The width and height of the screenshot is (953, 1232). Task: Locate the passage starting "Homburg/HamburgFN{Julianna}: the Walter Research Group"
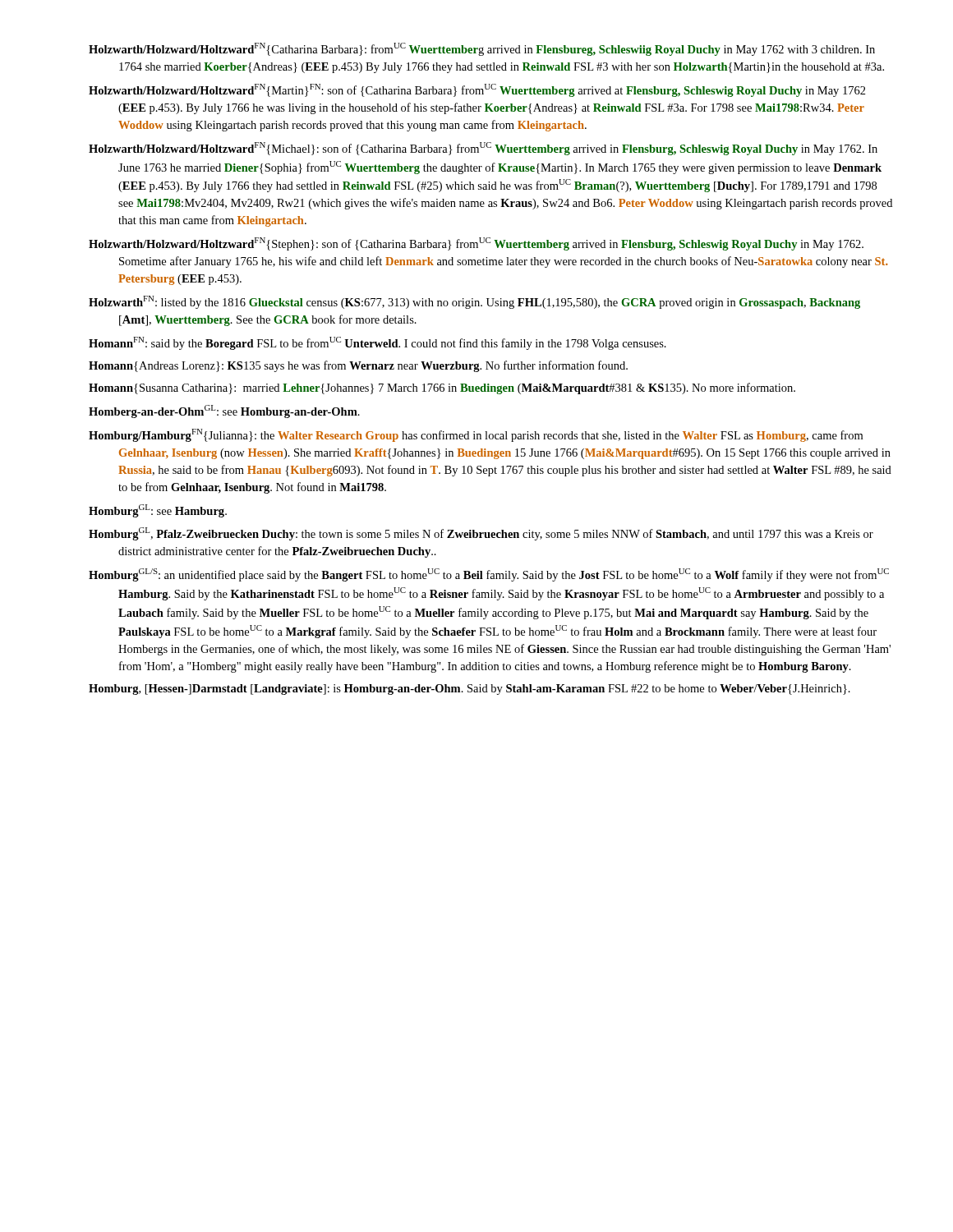(476, 461)
